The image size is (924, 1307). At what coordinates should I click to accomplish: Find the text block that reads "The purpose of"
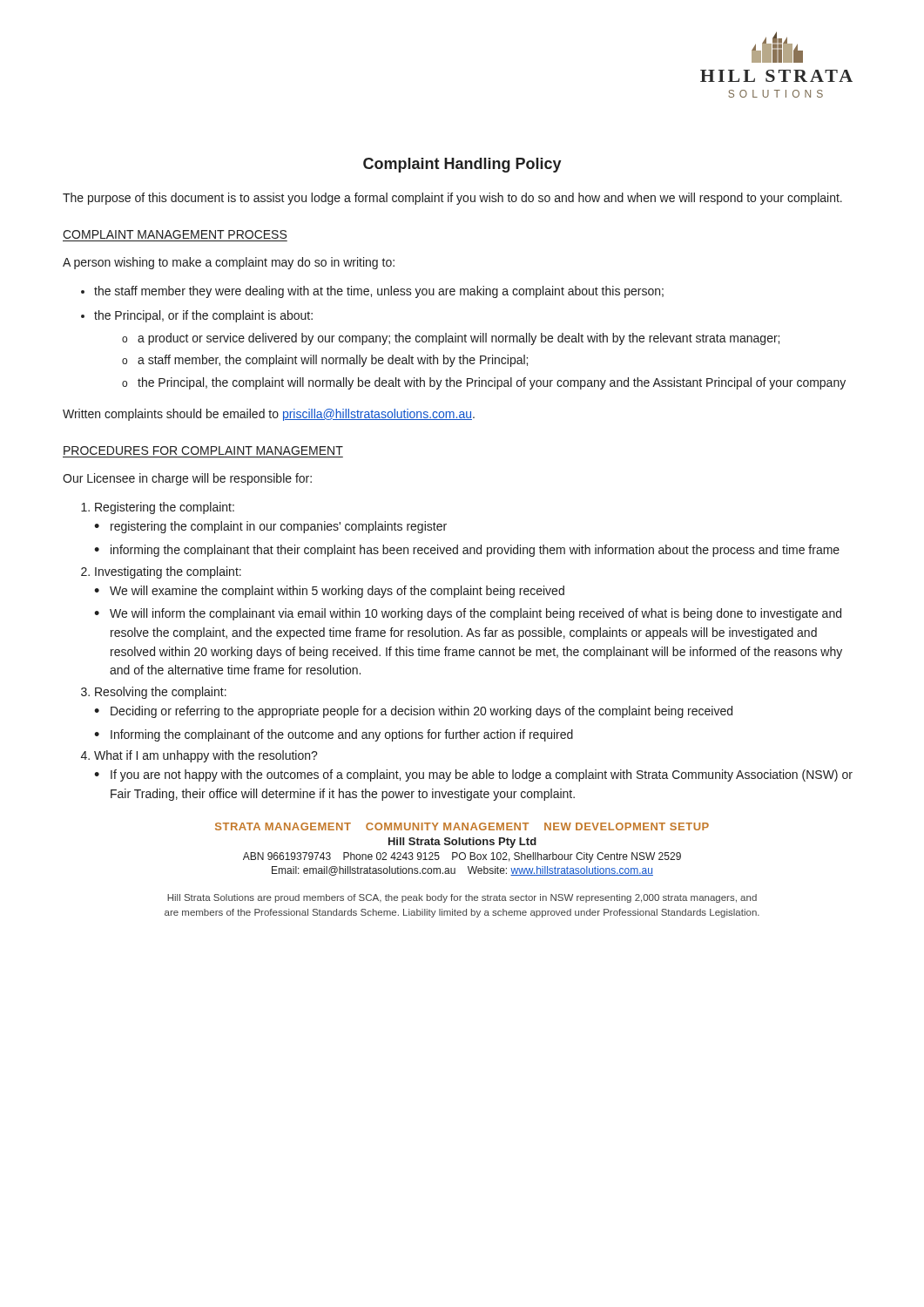pyautogui.click(x=453, y=198)
